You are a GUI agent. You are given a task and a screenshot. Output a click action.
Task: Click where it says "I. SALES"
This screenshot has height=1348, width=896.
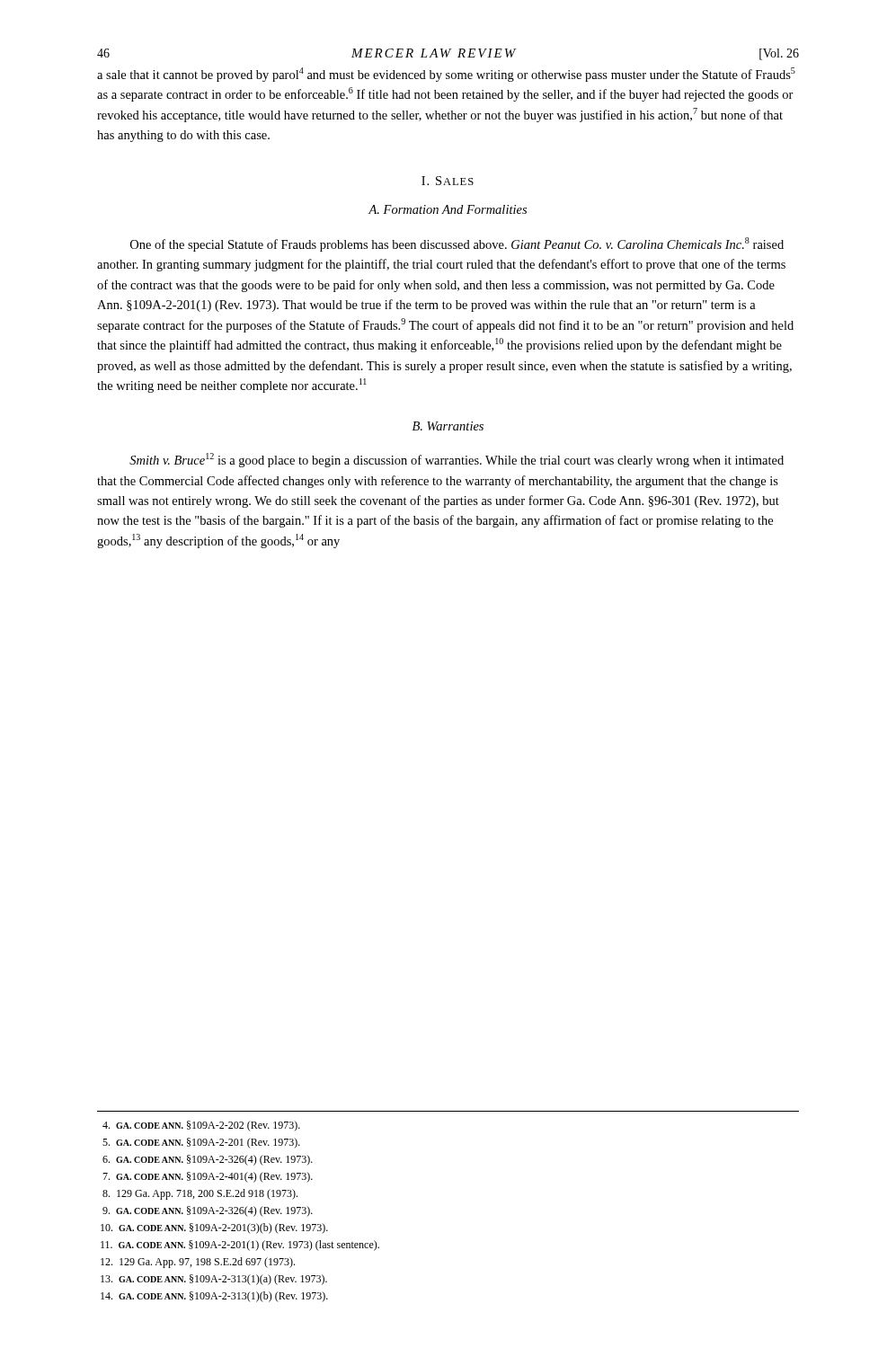[x=448, y=180]
